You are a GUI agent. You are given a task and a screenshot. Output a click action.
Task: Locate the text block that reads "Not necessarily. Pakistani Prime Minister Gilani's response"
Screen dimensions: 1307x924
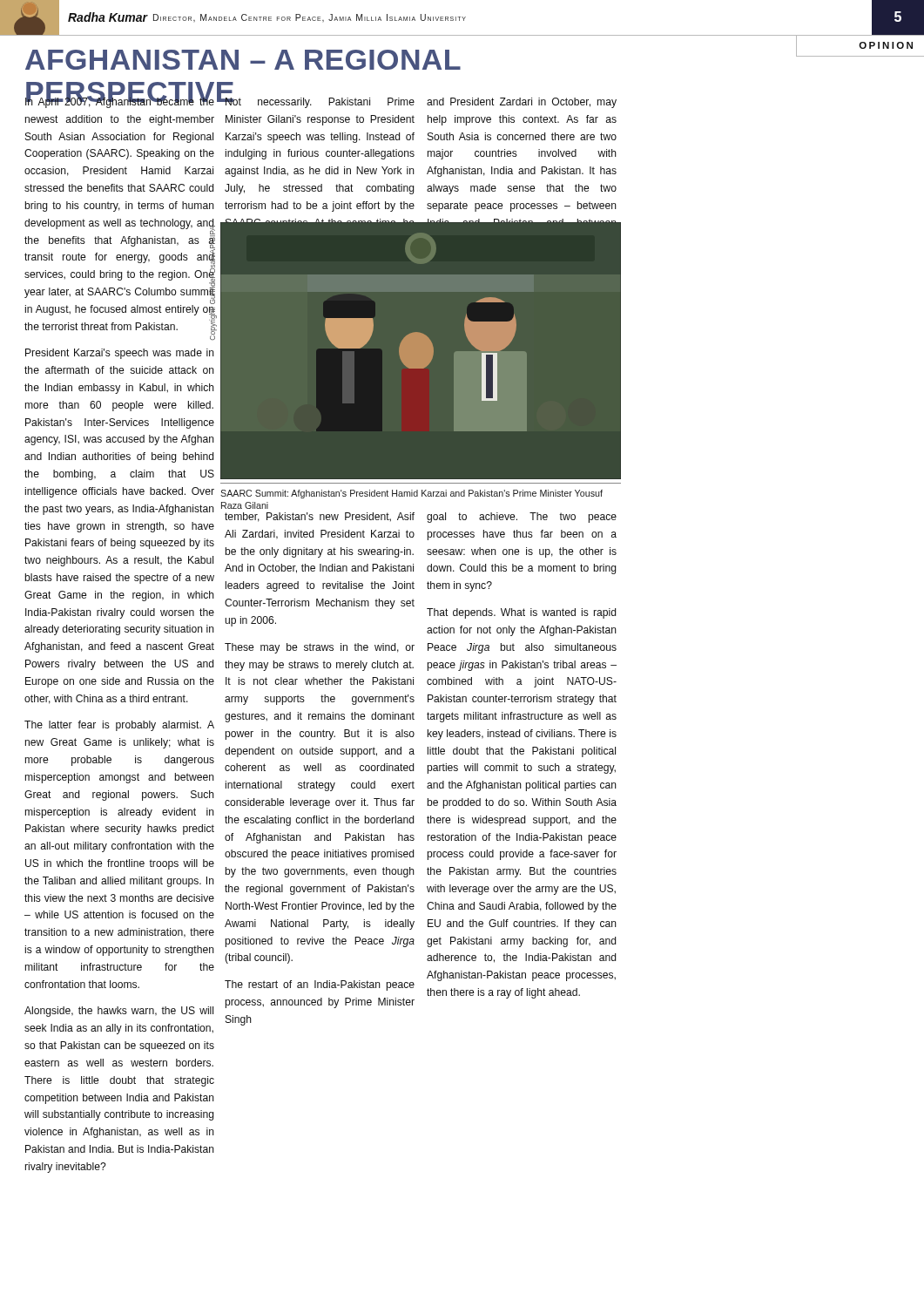point(320,189)
